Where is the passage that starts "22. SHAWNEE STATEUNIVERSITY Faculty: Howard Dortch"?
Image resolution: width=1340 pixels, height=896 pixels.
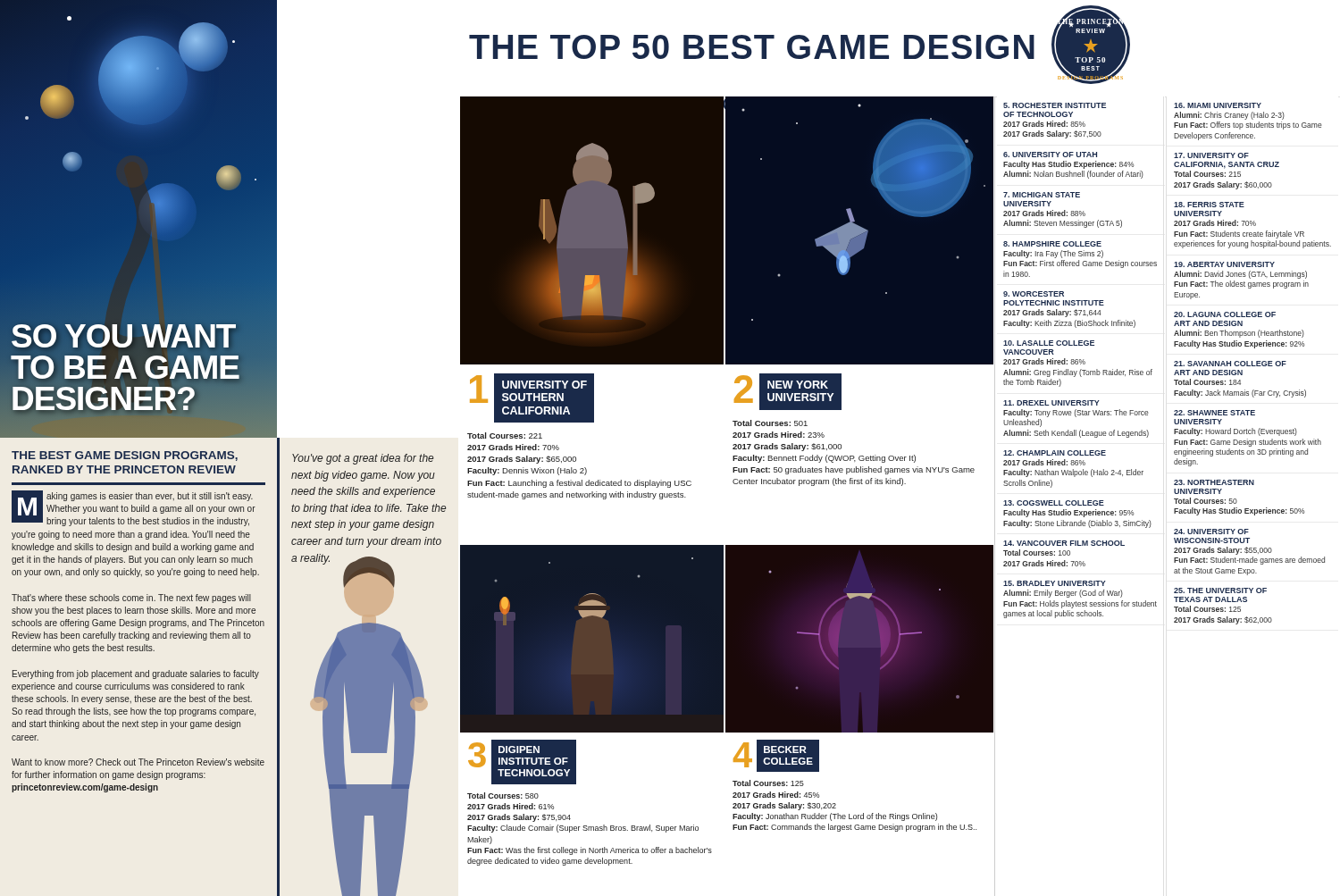(x=1253, y=438)
